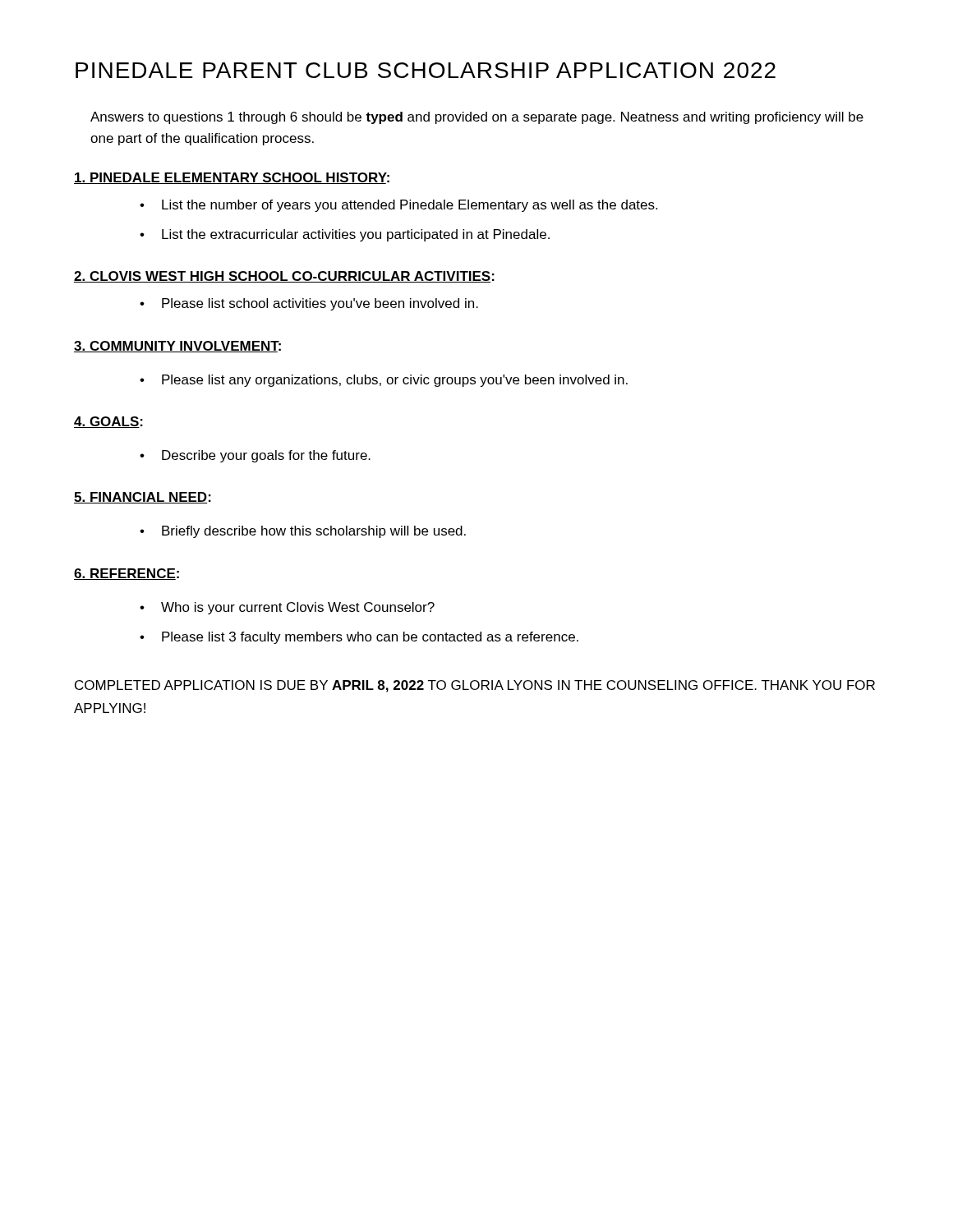Navigate to the text starting "•Describe your goals"
Viewport: 953px width, 1232px height.
256,456
